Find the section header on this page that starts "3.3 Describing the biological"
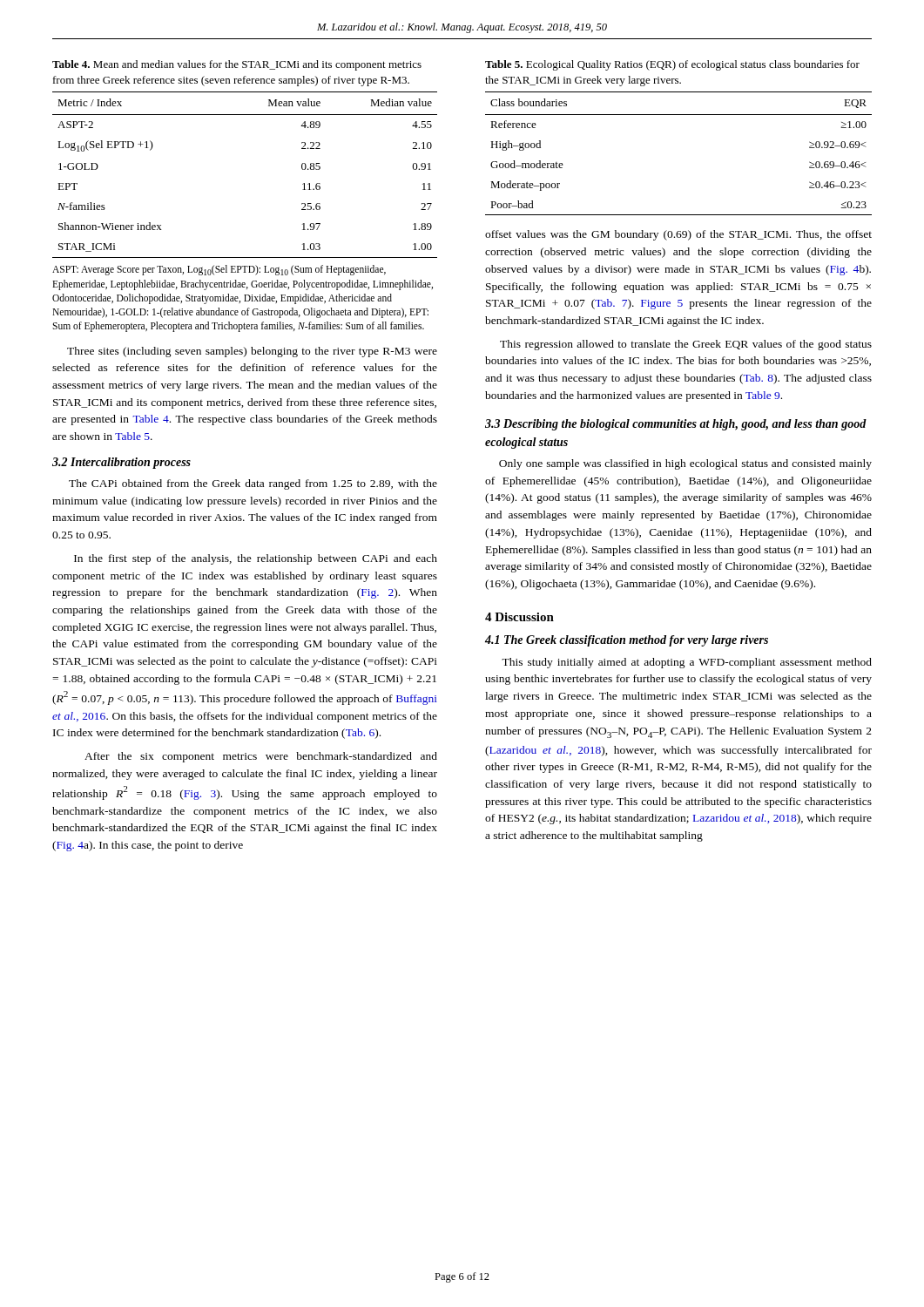This screenshot has width=924, height=1307. coord(675,433)
